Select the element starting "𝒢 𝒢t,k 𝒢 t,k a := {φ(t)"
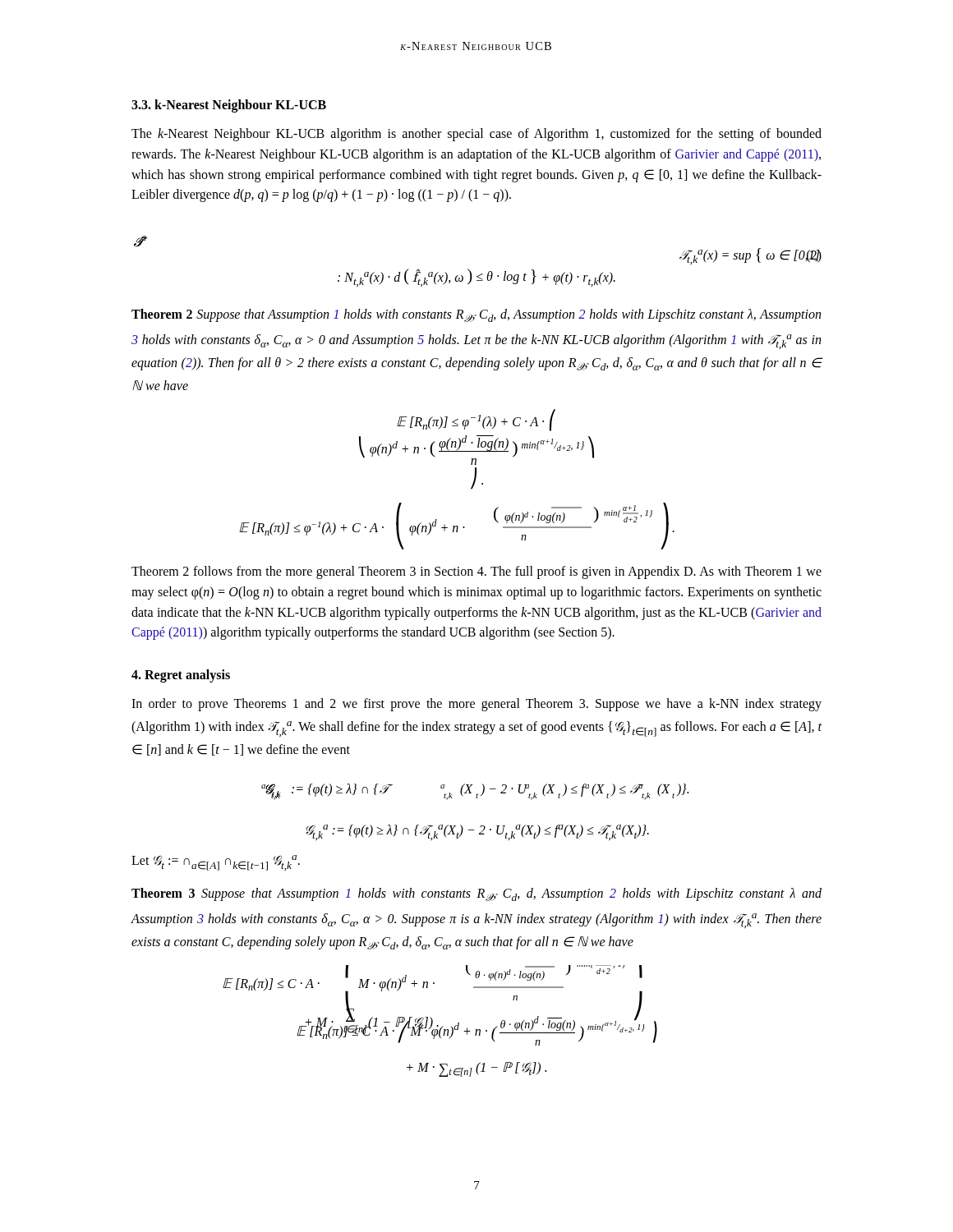This screenshot has width=953, height=1232. tap(476, 788)
